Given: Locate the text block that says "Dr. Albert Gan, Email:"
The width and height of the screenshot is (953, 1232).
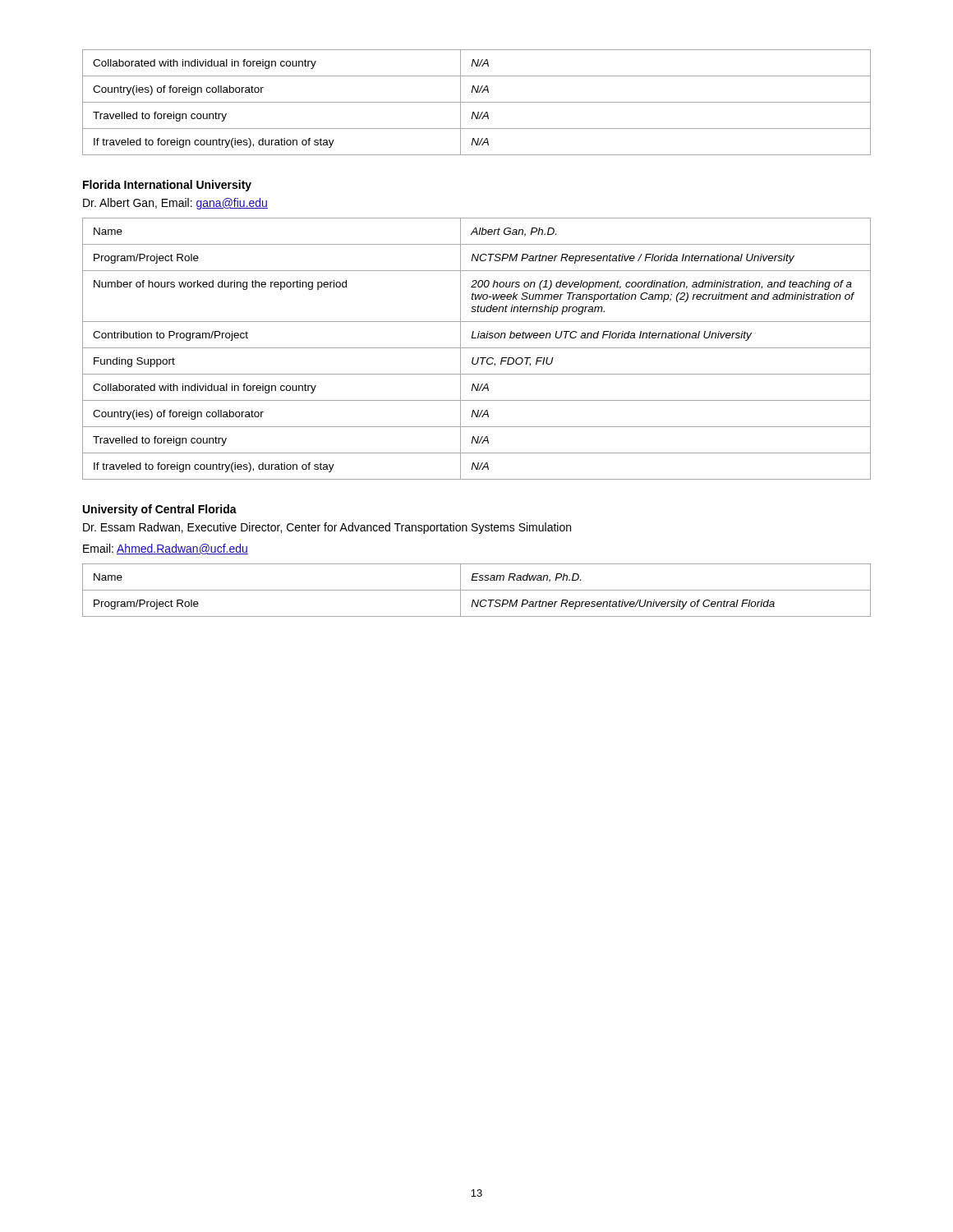Looking at the screenshot, I should (x=175, y=203).
